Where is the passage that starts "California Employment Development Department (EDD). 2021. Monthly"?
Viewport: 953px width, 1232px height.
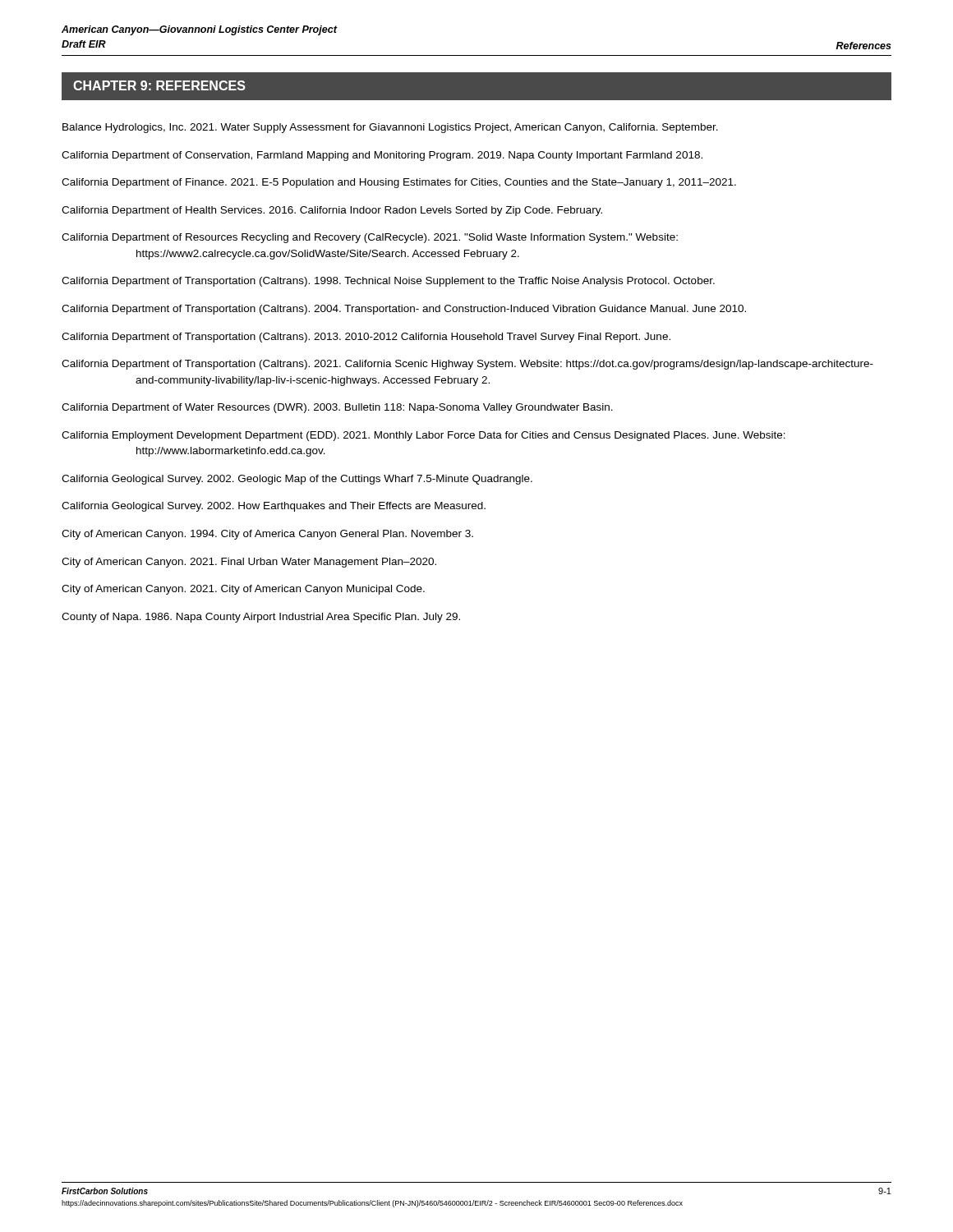tap(424, 443)
